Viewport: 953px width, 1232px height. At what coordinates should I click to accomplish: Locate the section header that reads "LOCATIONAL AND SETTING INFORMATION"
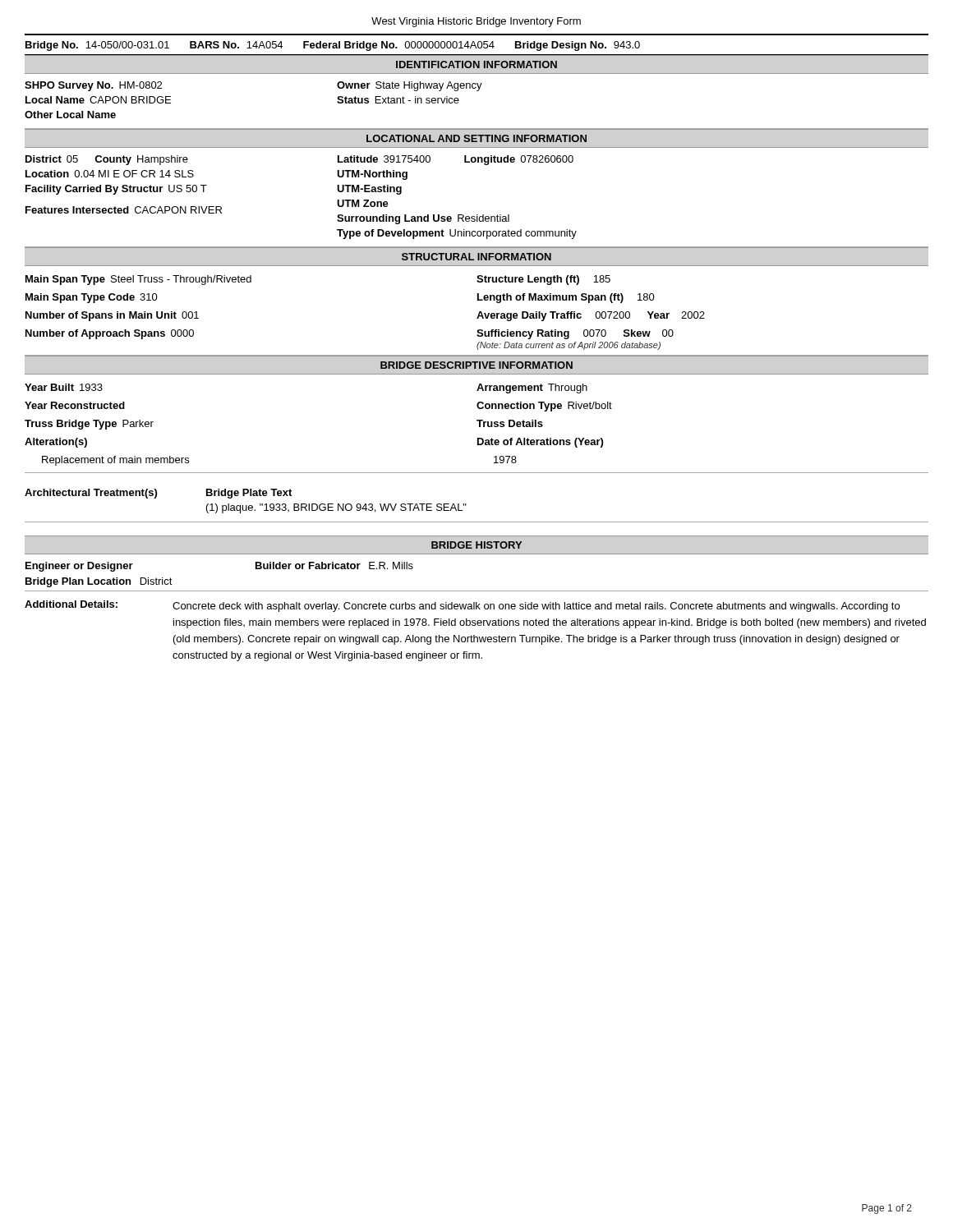[x=476, y=138]
